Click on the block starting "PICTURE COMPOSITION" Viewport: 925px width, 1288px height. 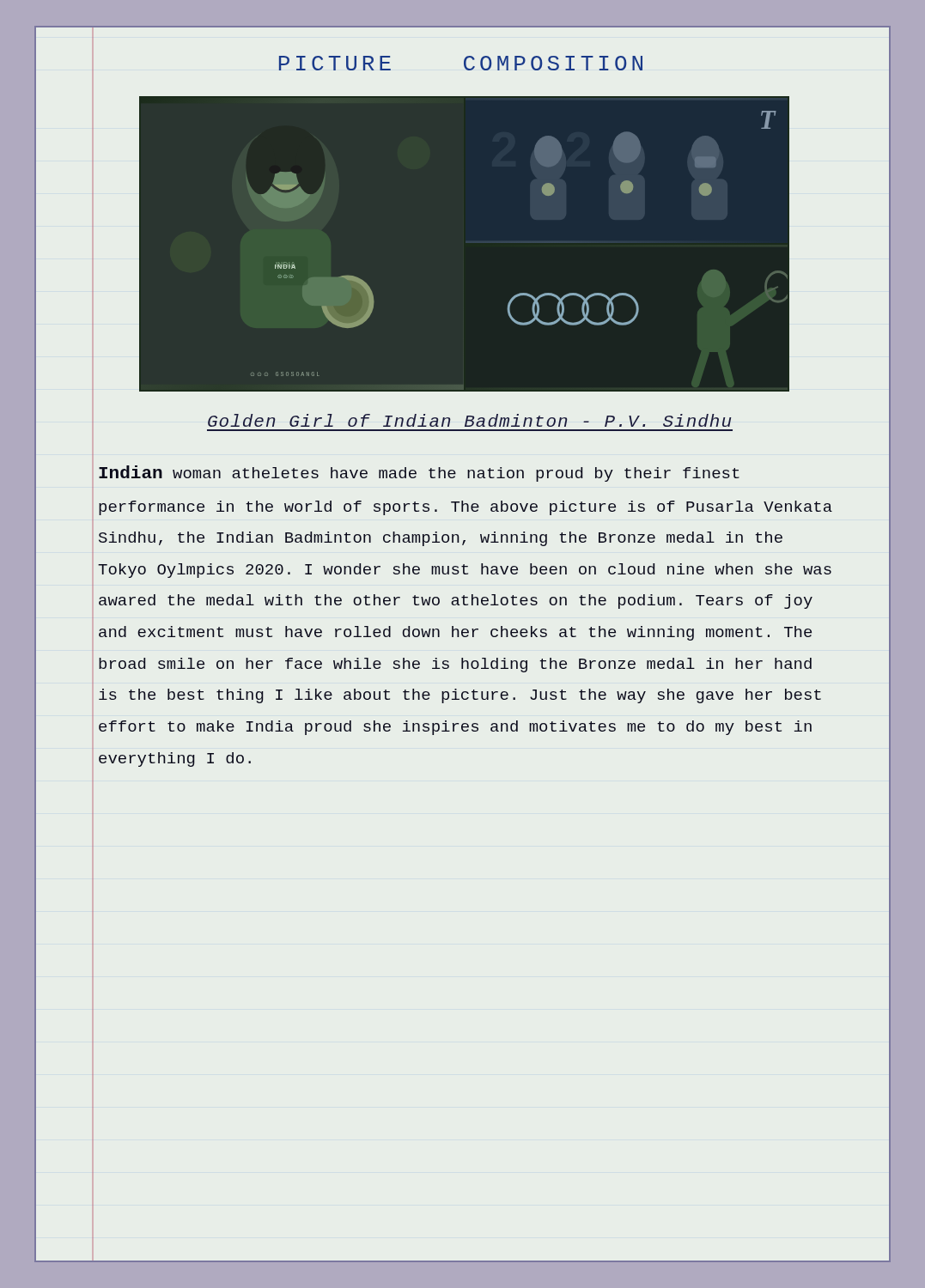click(x=462, y=64)
